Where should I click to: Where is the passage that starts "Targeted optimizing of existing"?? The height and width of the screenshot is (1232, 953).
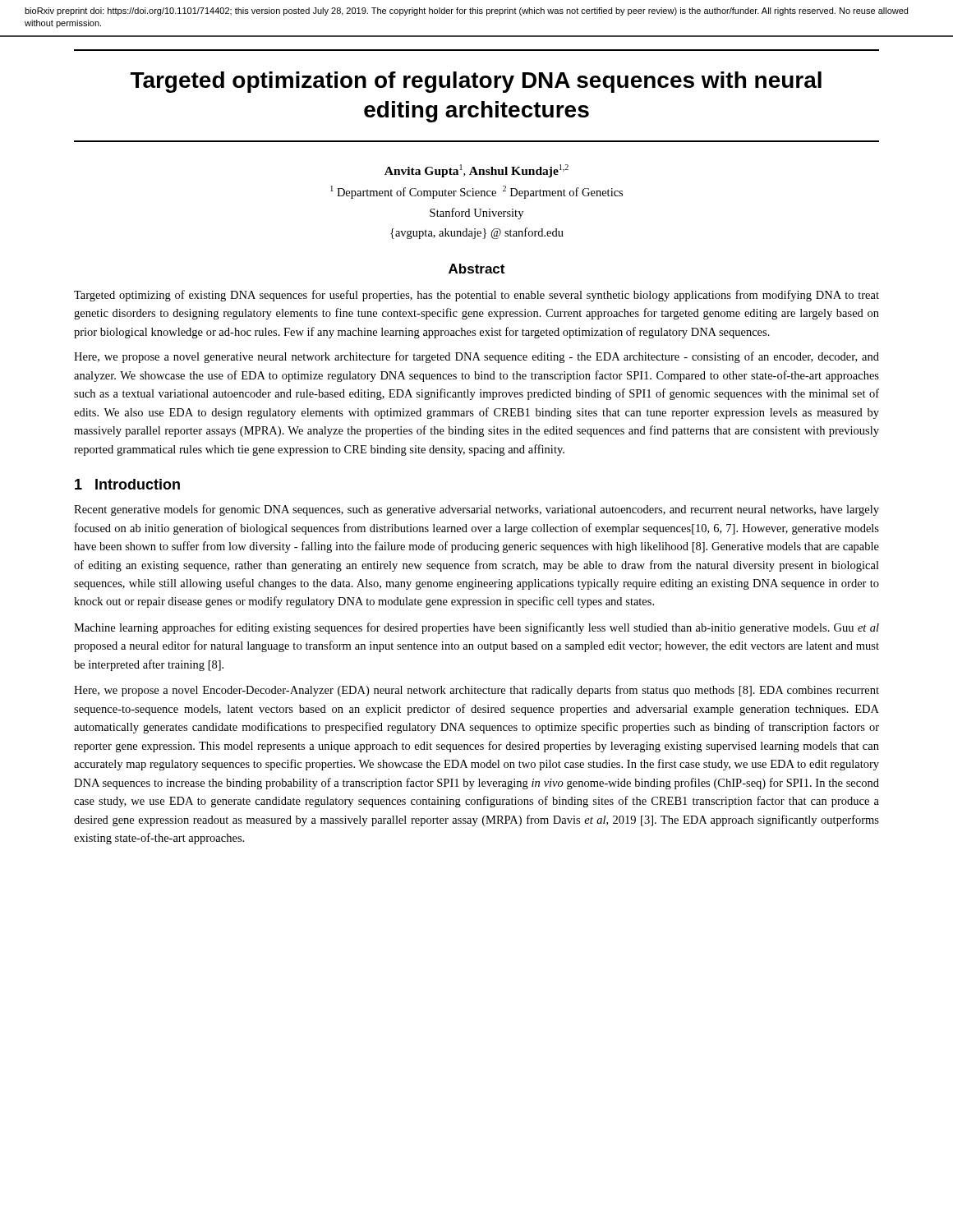click(476, 313)
